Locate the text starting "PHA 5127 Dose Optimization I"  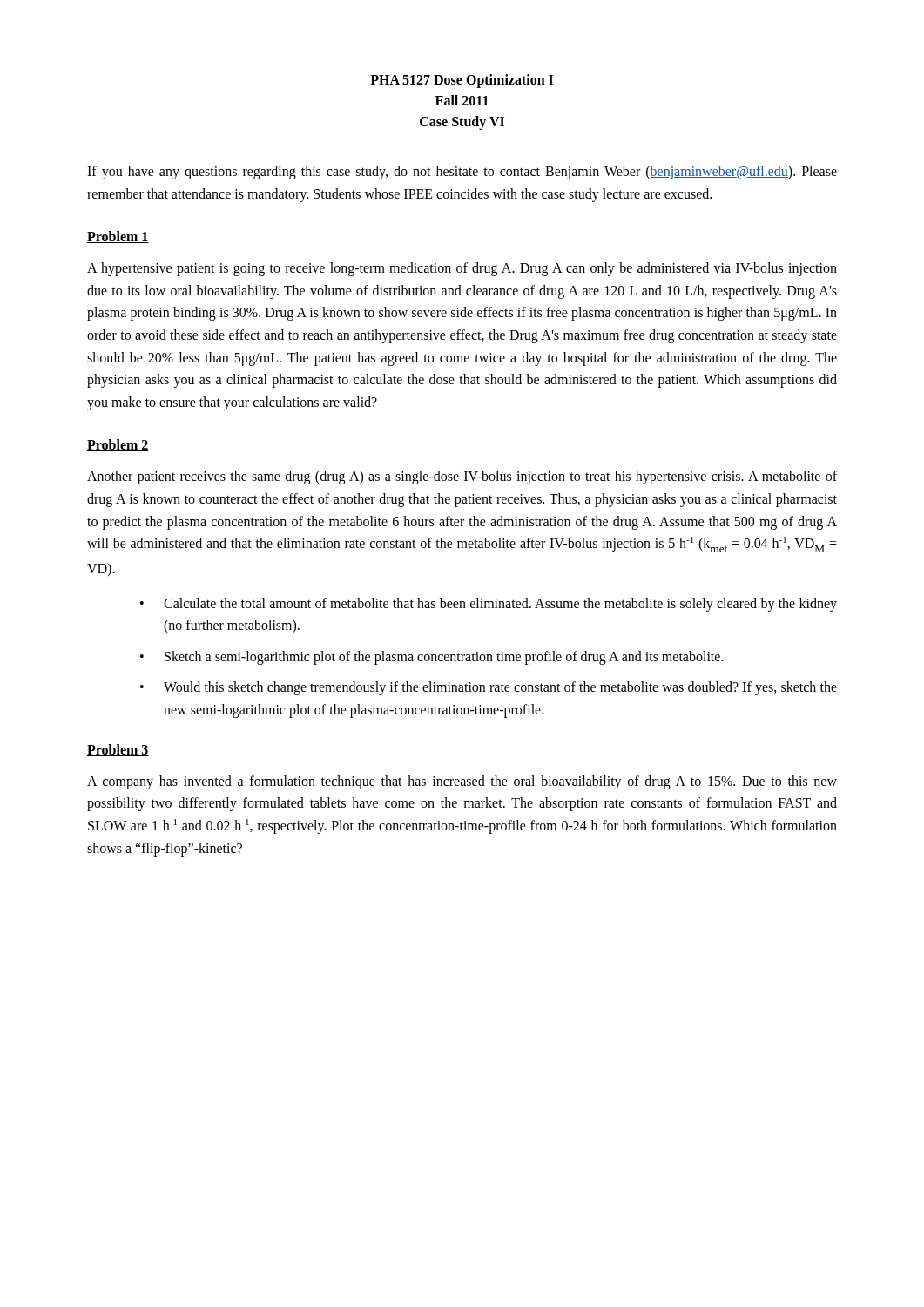click(462, 101)
